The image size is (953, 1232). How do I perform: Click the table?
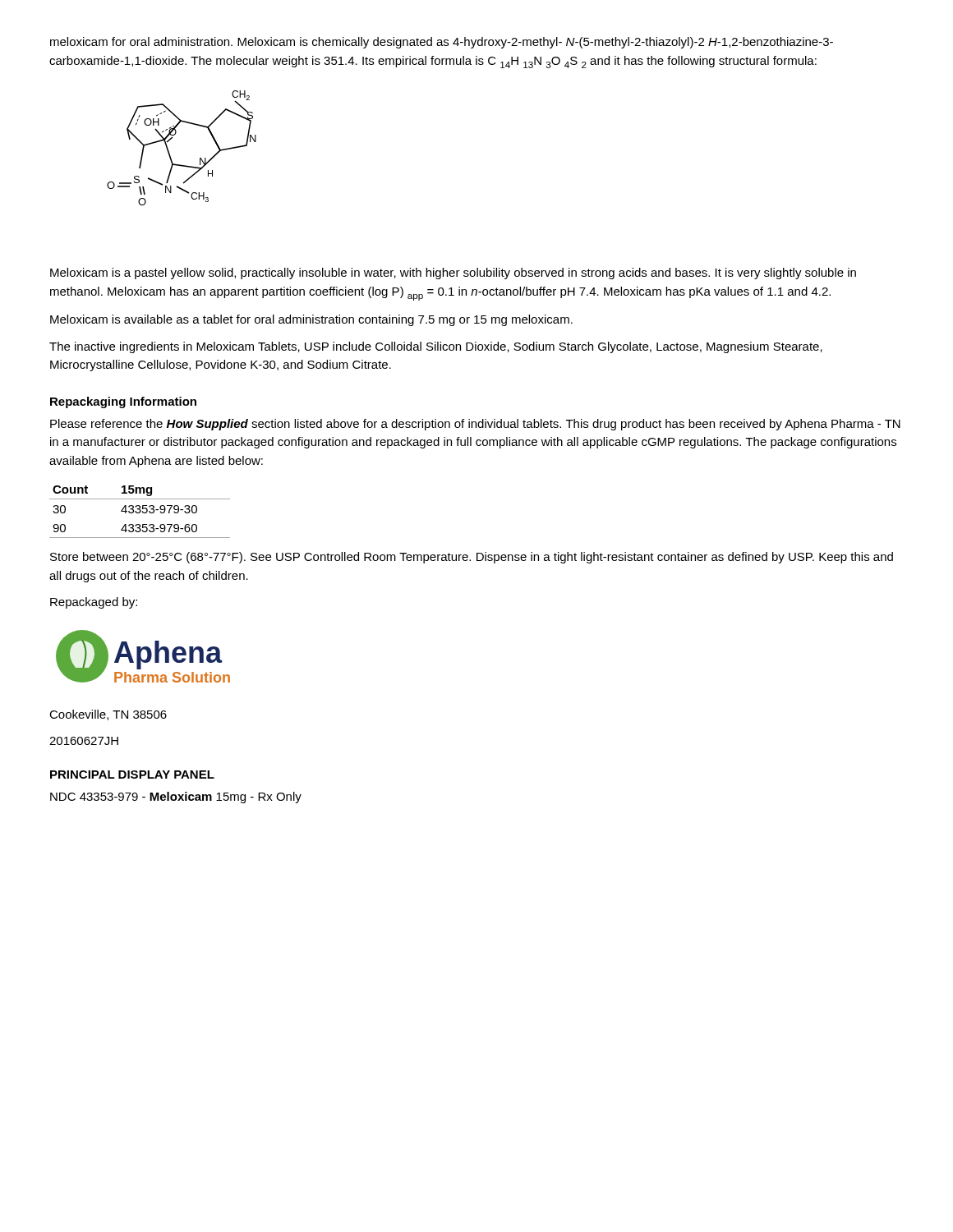click(x=476, y=509)
